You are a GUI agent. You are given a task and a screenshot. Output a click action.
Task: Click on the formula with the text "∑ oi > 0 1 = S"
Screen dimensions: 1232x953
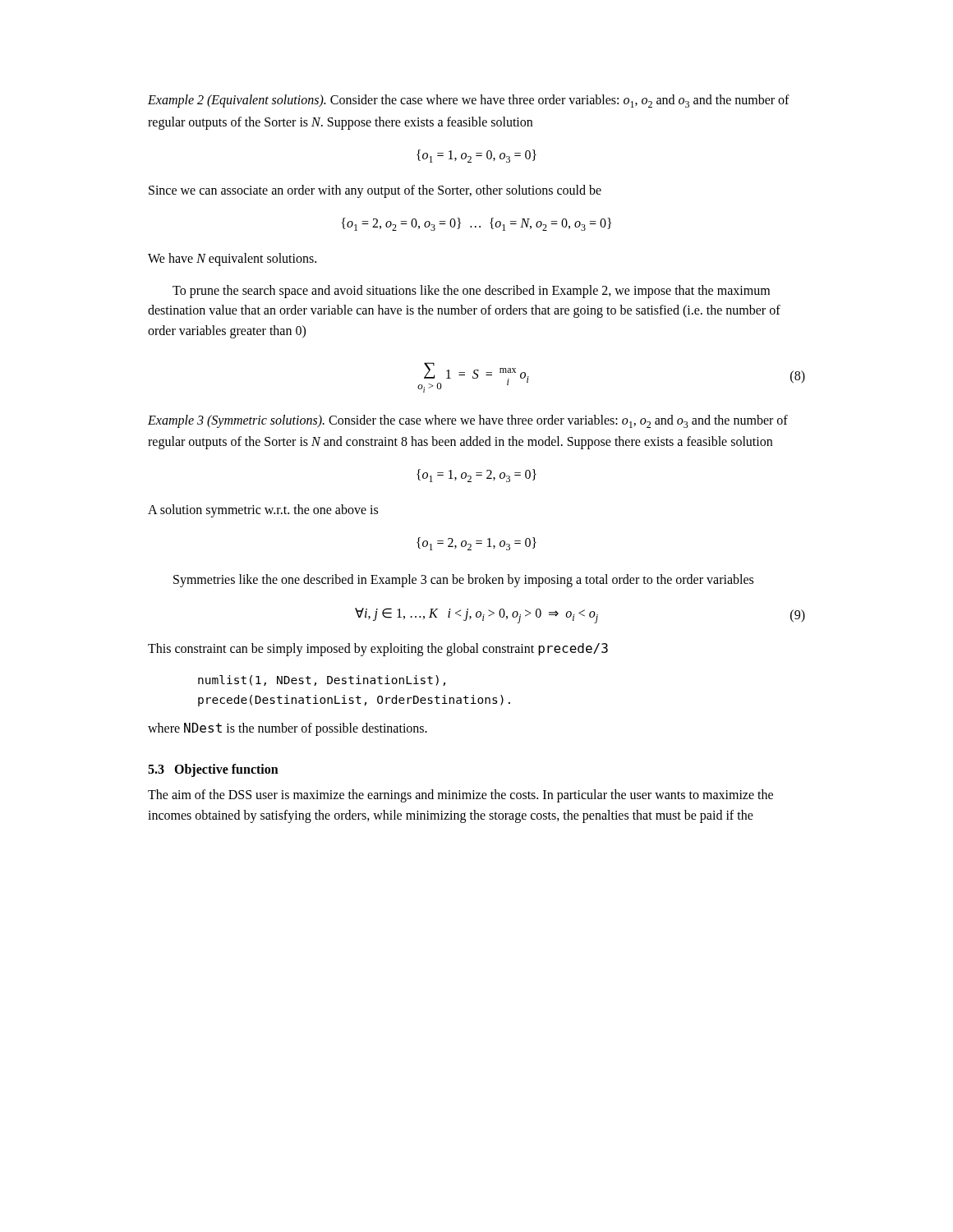tap(508, 379)
